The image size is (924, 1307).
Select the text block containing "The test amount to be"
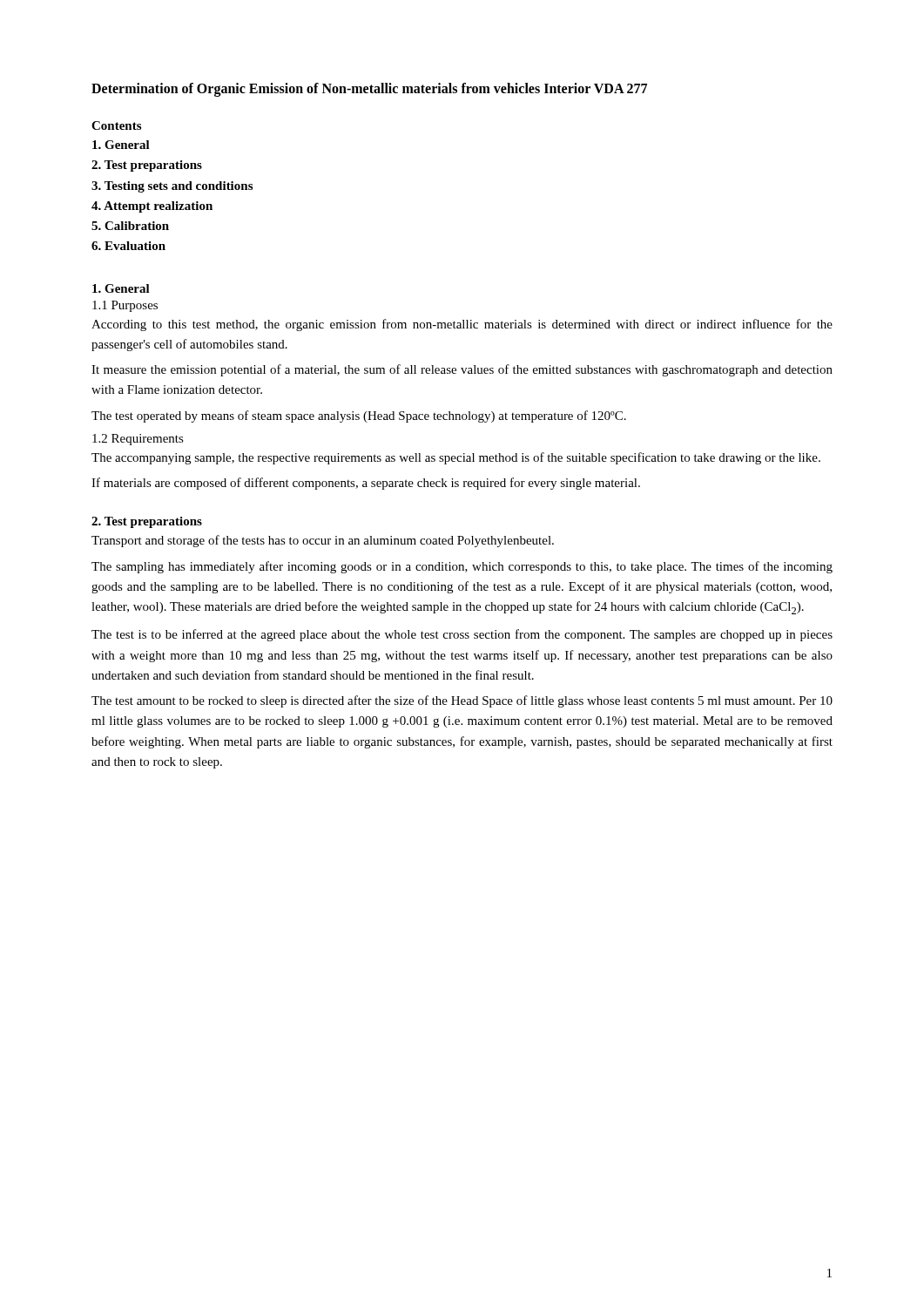tap(462, 731)
